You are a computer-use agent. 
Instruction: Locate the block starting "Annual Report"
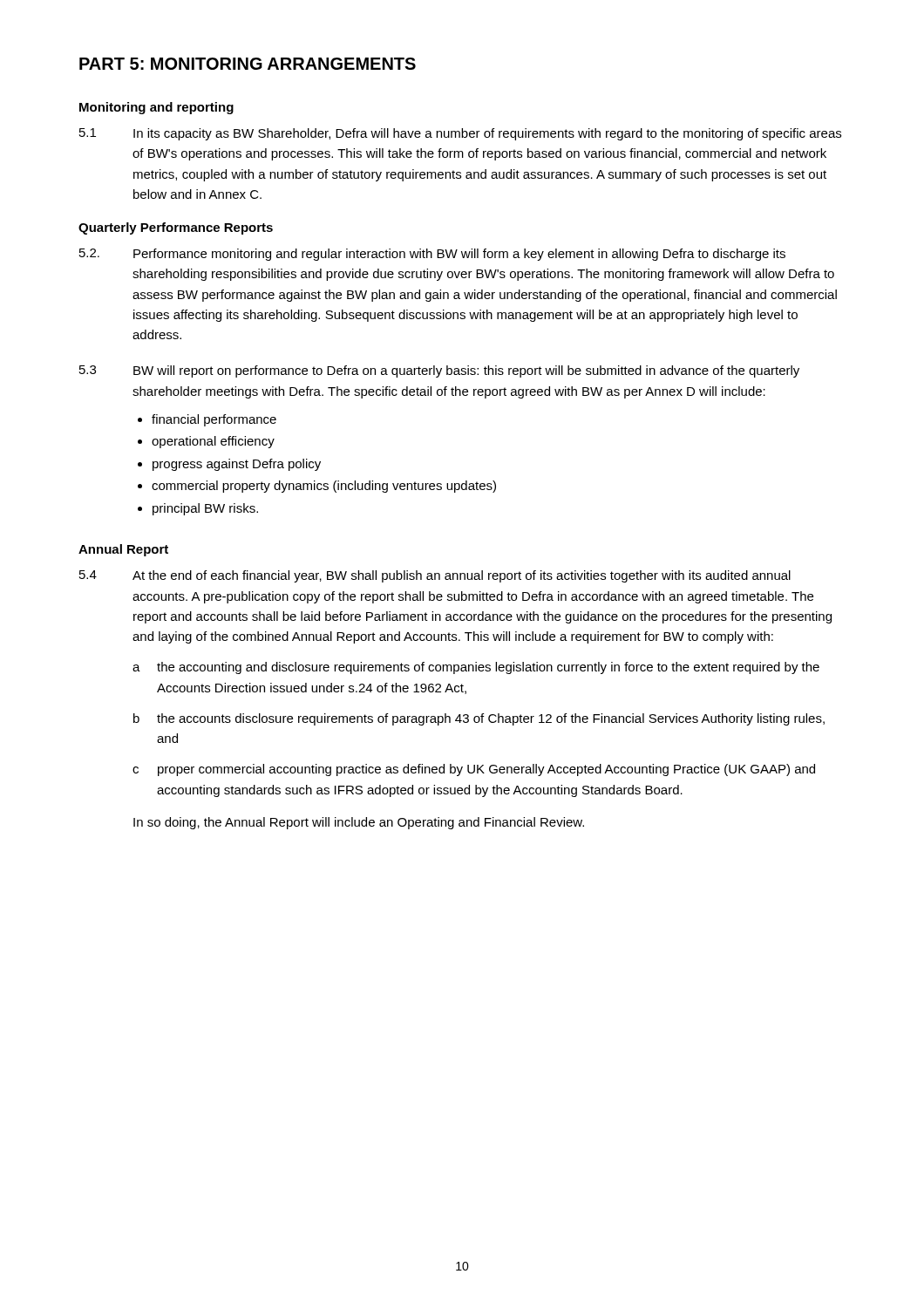pos(123,549)
